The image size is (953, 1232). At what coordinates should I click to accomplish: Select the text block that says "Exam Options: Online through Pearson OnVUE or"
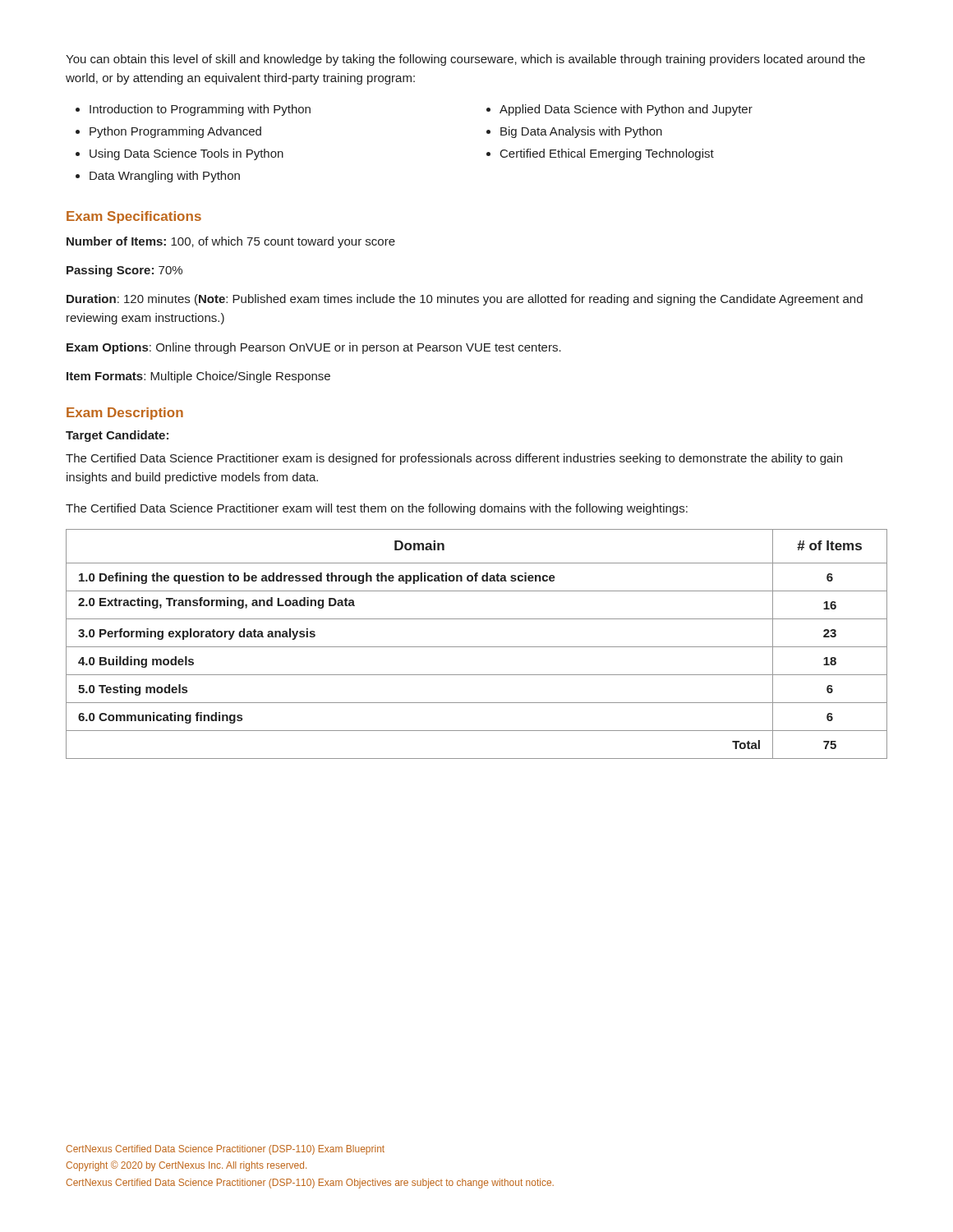[x=314, y=347]
